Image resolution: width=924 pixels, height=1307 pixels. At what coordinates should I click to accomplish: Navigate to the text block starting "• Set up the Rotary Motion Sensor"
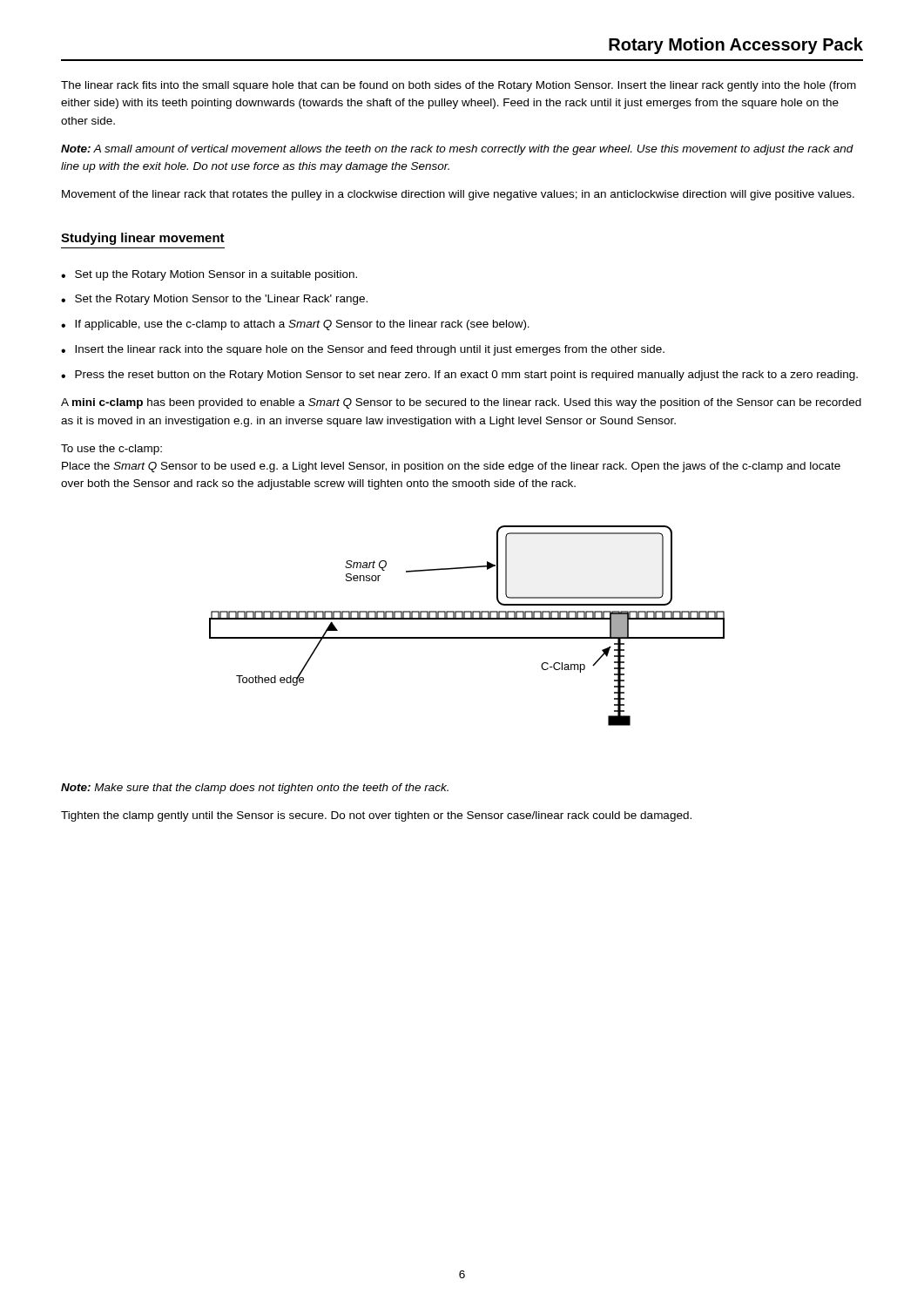coord(209,275)
